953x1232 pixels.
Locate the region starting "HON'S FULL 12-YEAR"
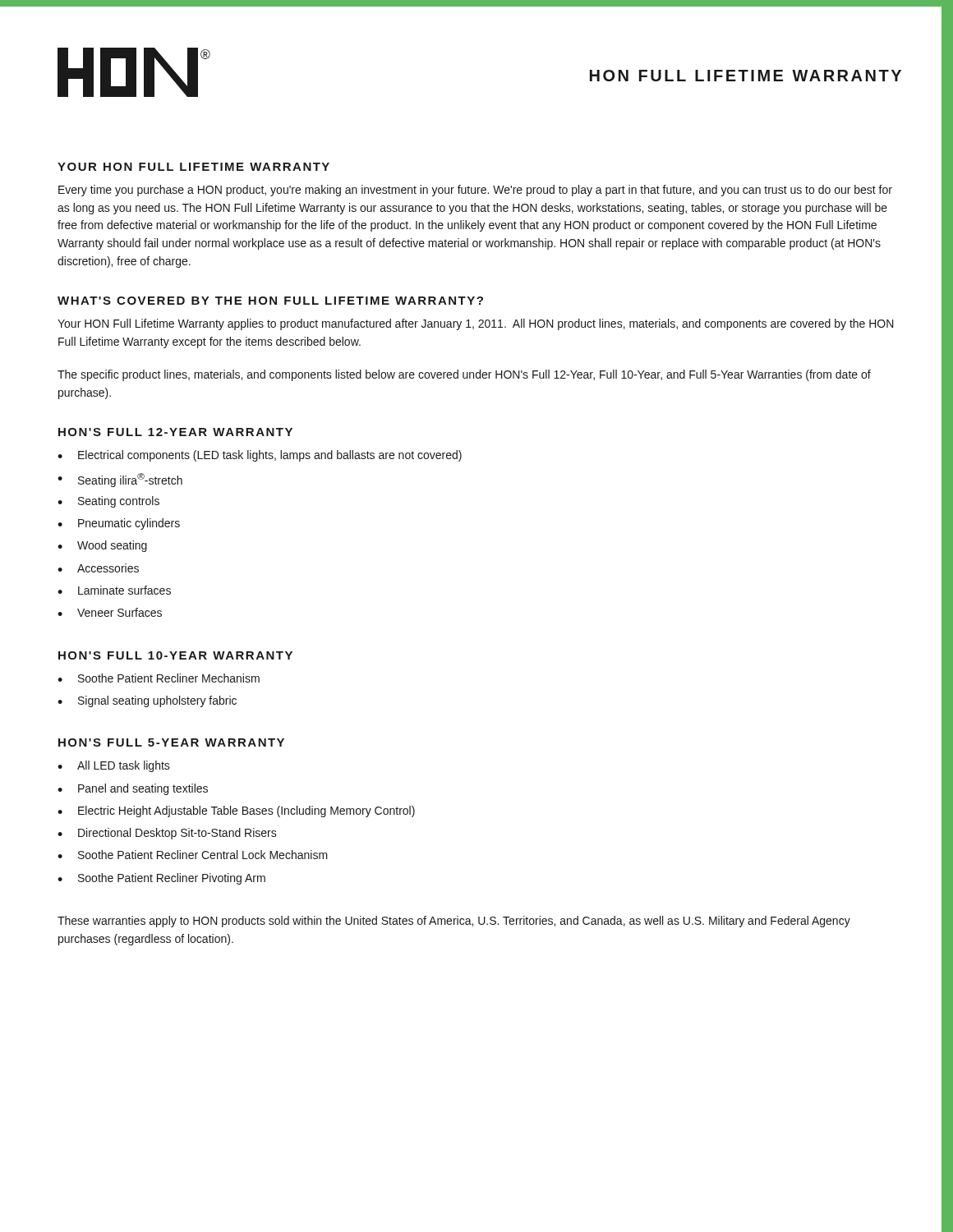coord(176,432)
